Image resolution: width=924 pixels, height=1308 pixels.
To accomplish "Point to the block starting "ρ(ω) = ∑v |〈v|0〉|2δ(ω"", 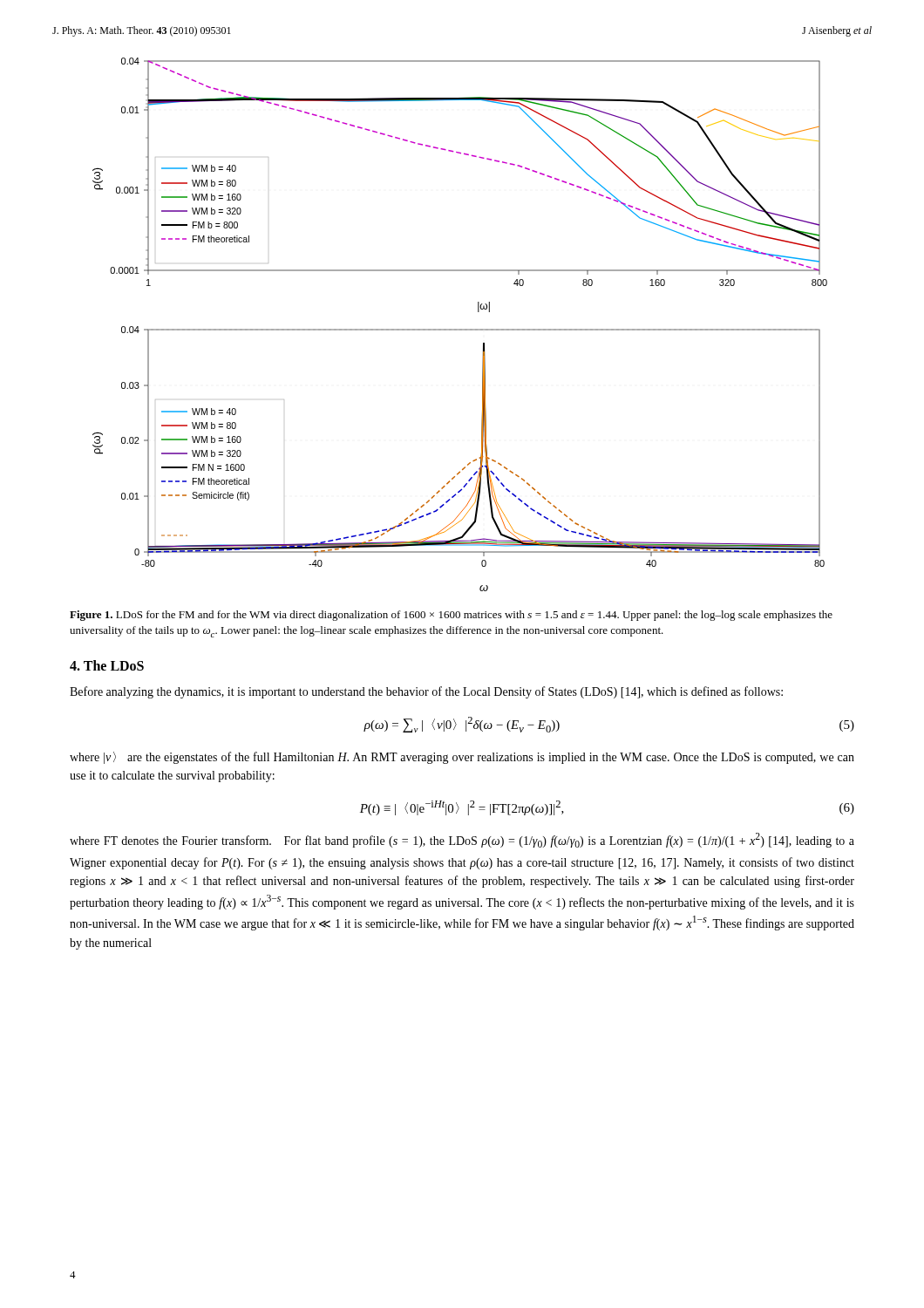I will (x=466, y=724).
